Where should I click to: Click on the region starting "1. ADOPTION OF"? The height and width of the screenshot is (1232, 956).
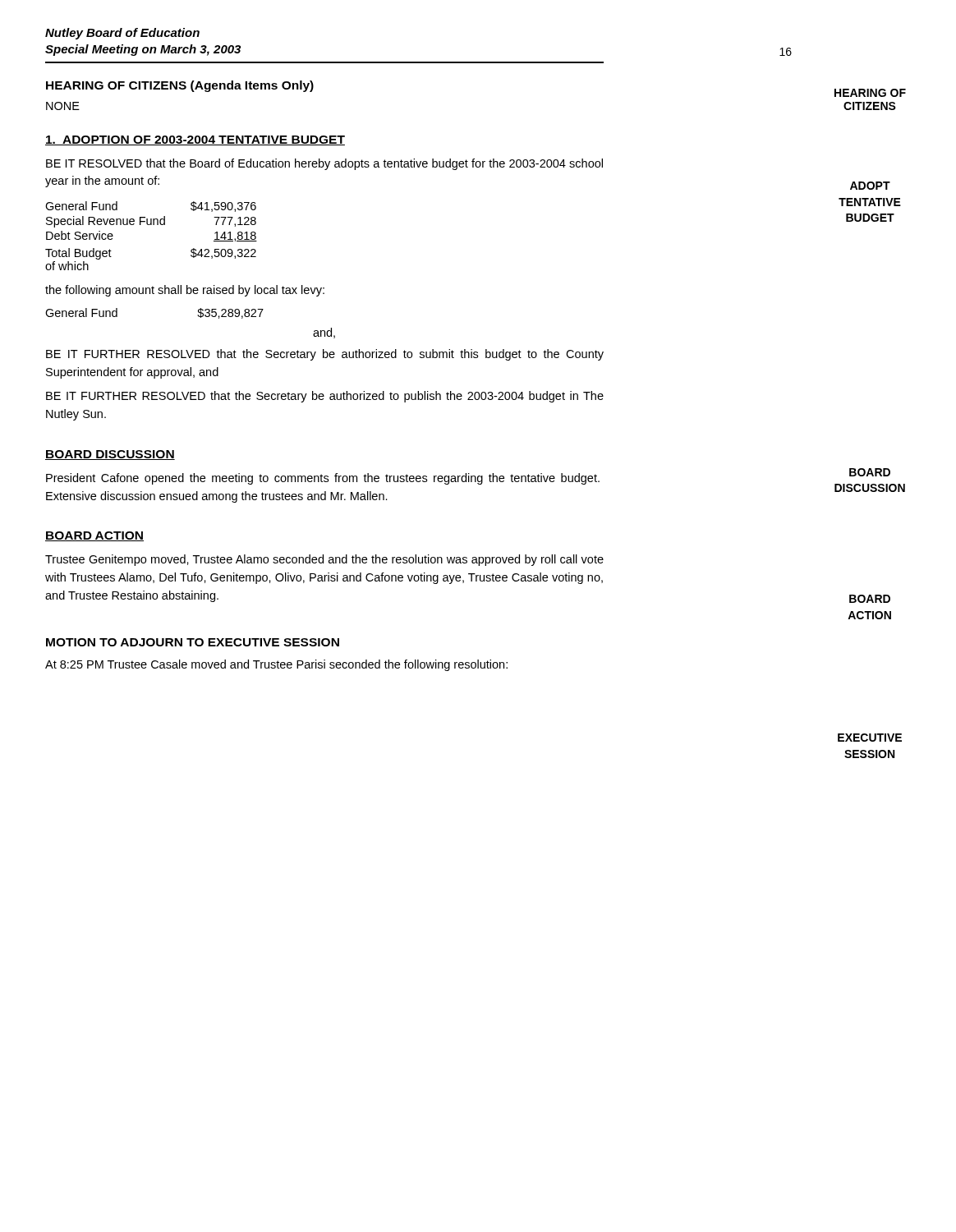195,139
